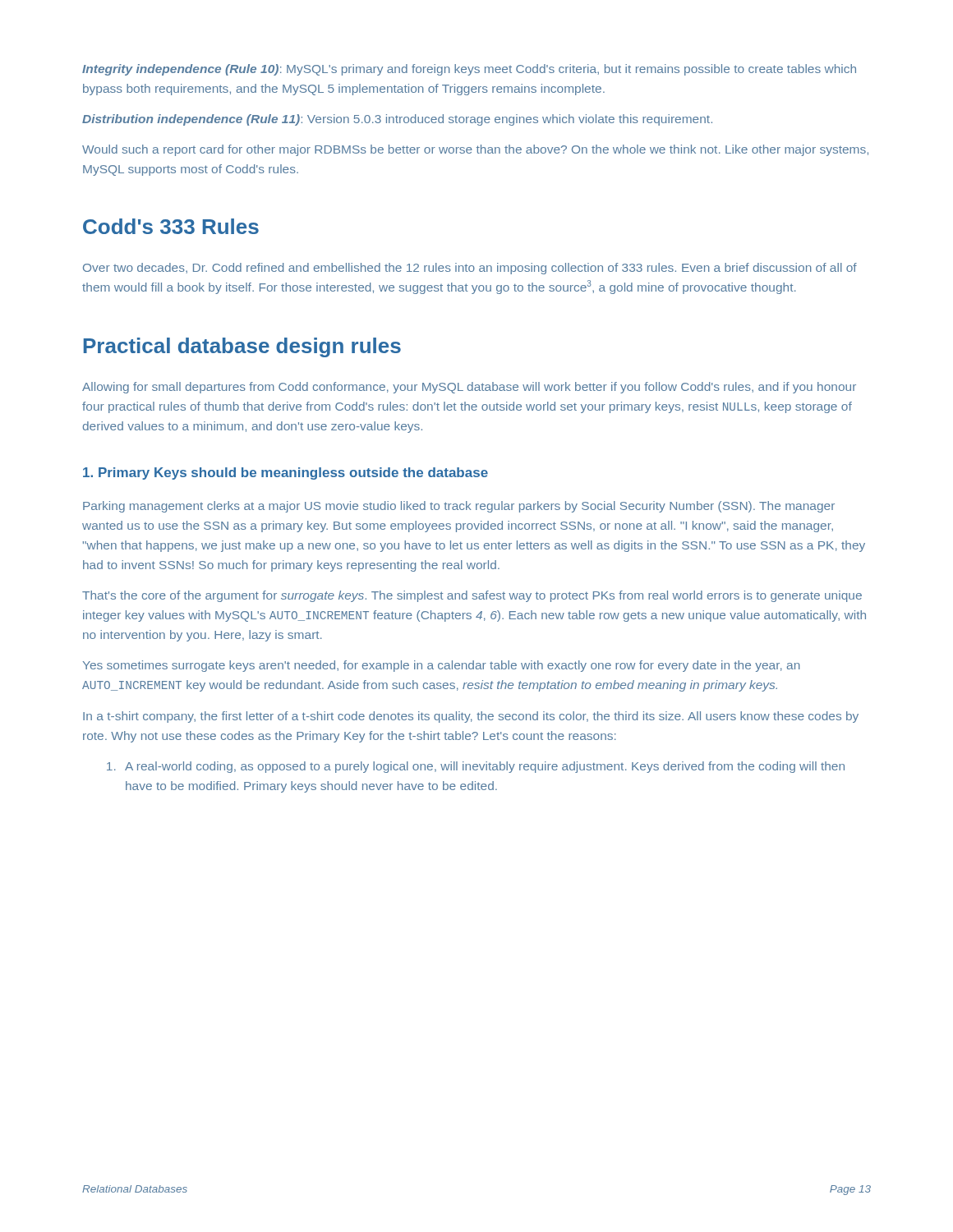
Task: Locate the text block that says "Yes sometimes surrogate keys aren't needed, for example"
Action: click(x=476, y=676)
